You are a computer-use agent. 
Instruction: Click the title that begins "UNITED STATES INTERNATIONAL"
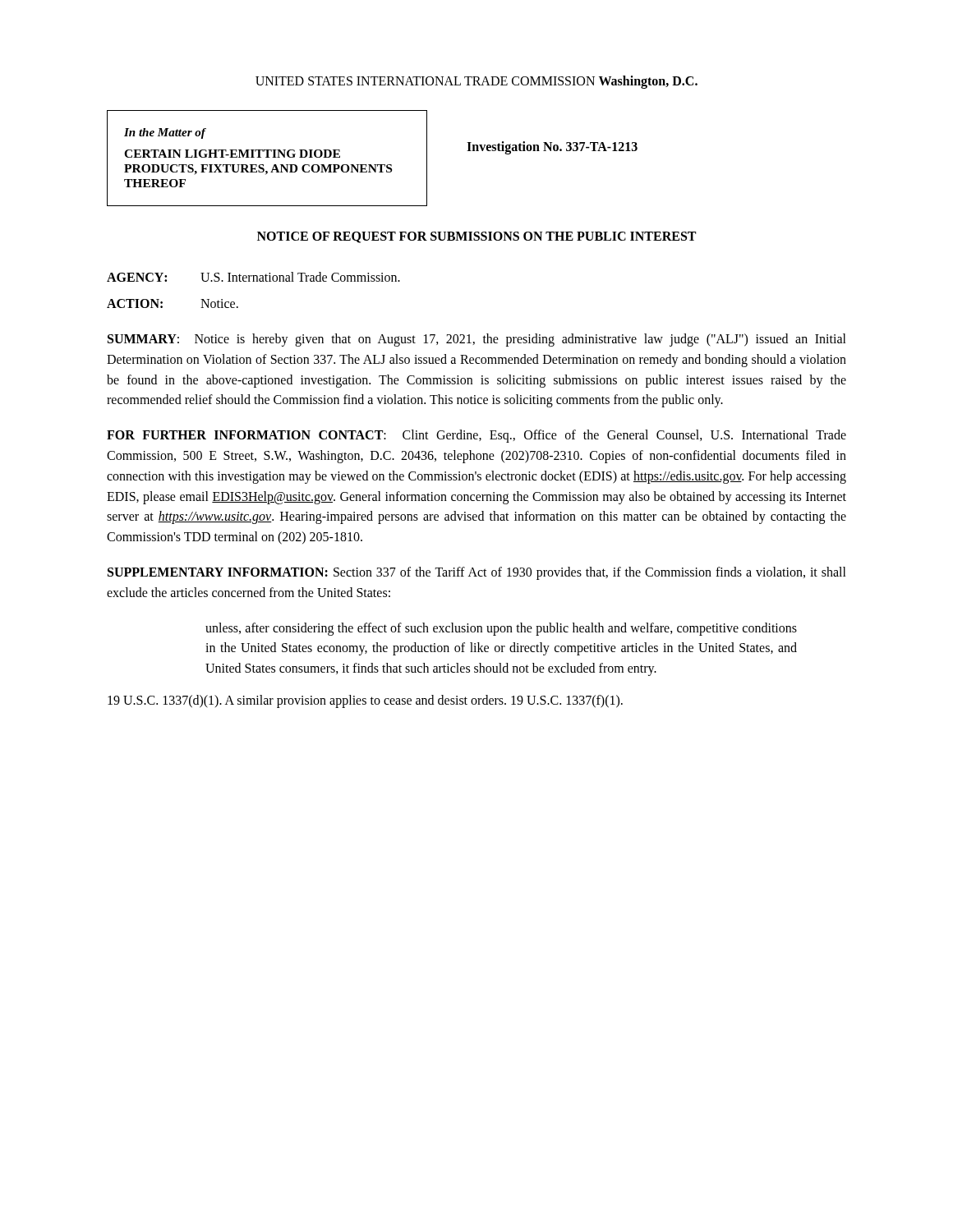(x=476, y=81)
